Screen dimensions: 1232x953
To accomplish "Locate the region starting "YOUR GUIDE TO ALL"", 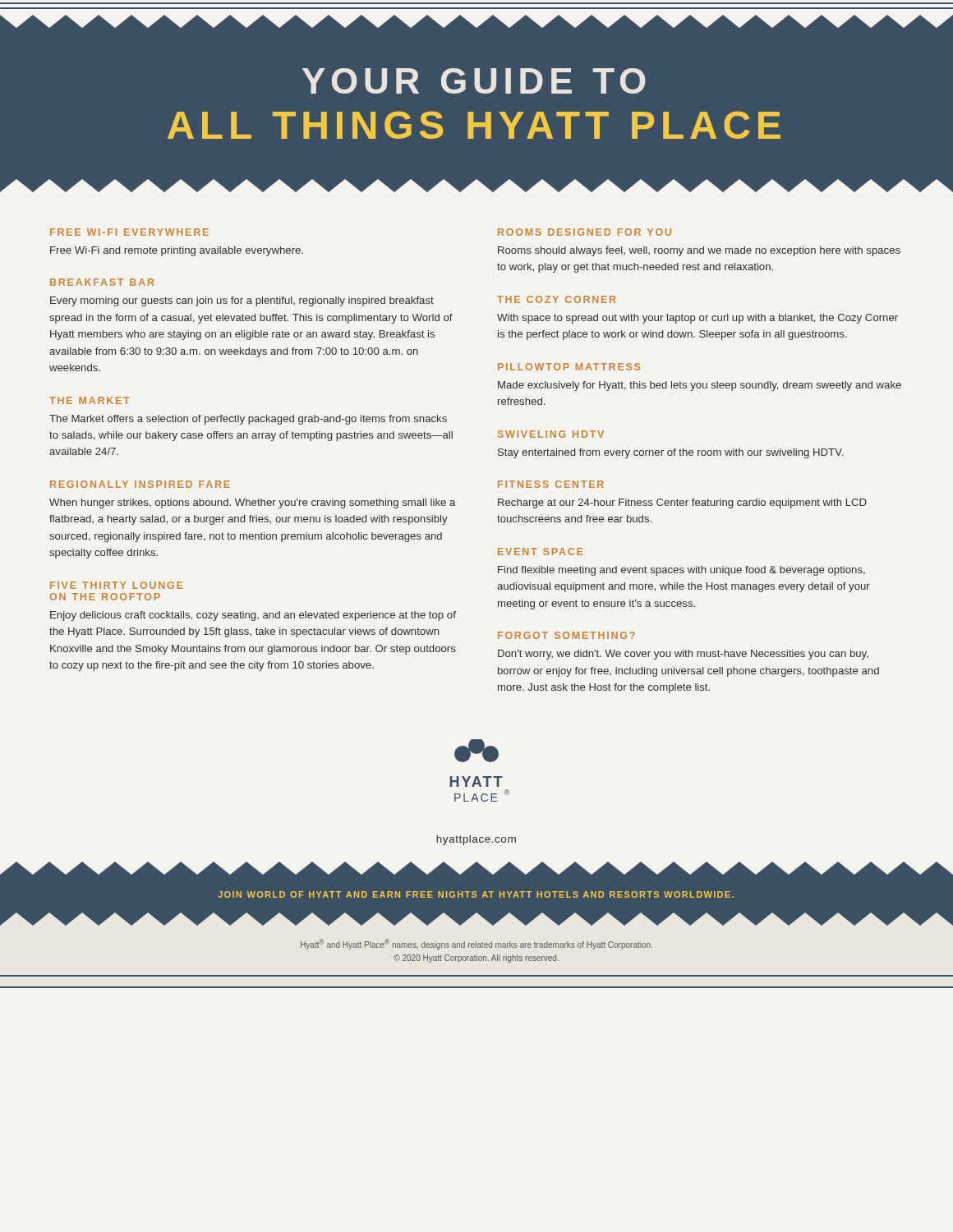I will 476,104.
